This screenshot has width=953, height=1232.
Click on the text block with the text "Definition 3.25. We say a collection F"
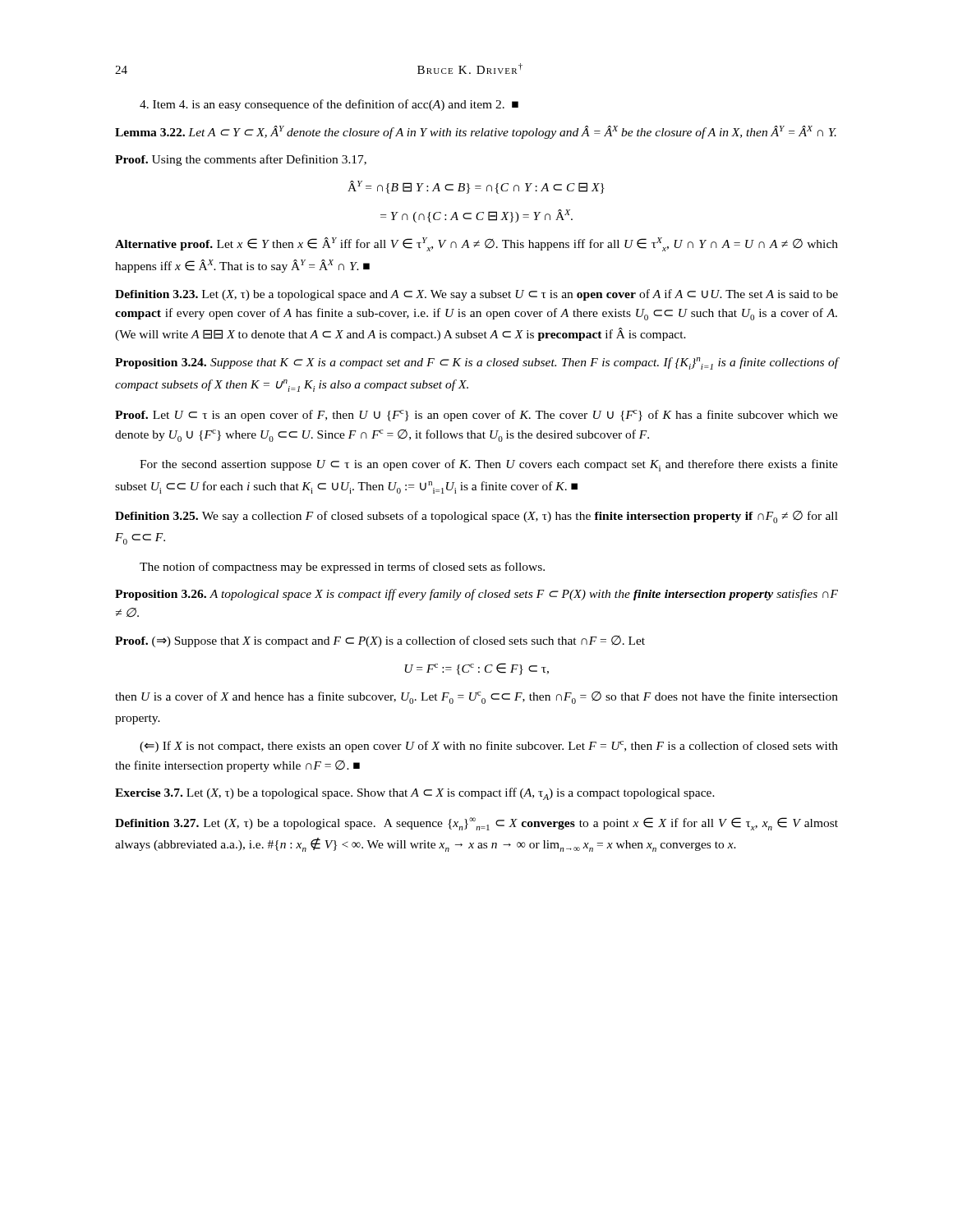(476, 527)
